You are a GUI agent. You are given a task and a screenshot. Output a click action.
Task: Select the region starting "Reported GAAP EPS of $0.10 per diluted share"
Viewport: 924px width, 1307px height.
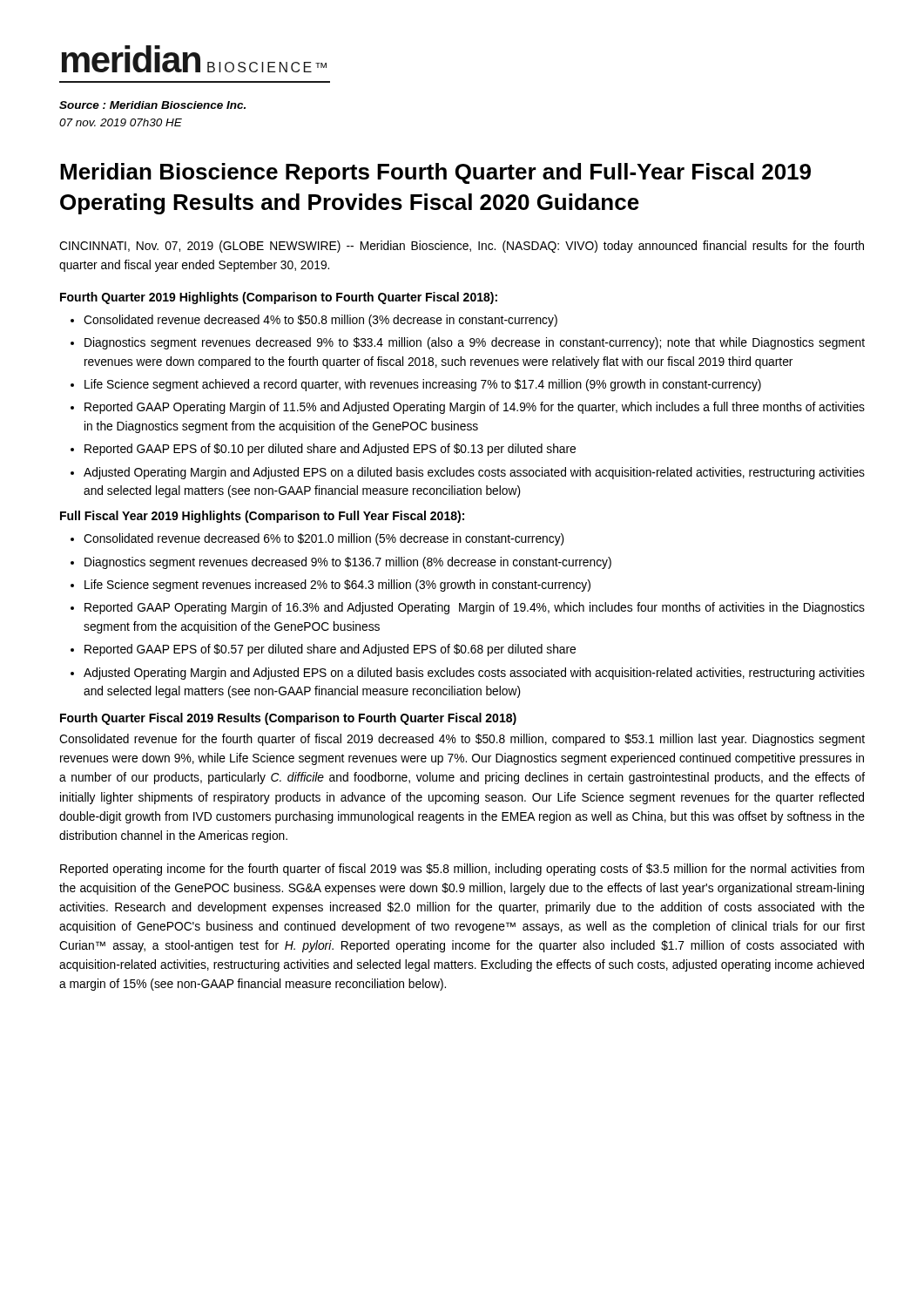click(x=330, y=449)
